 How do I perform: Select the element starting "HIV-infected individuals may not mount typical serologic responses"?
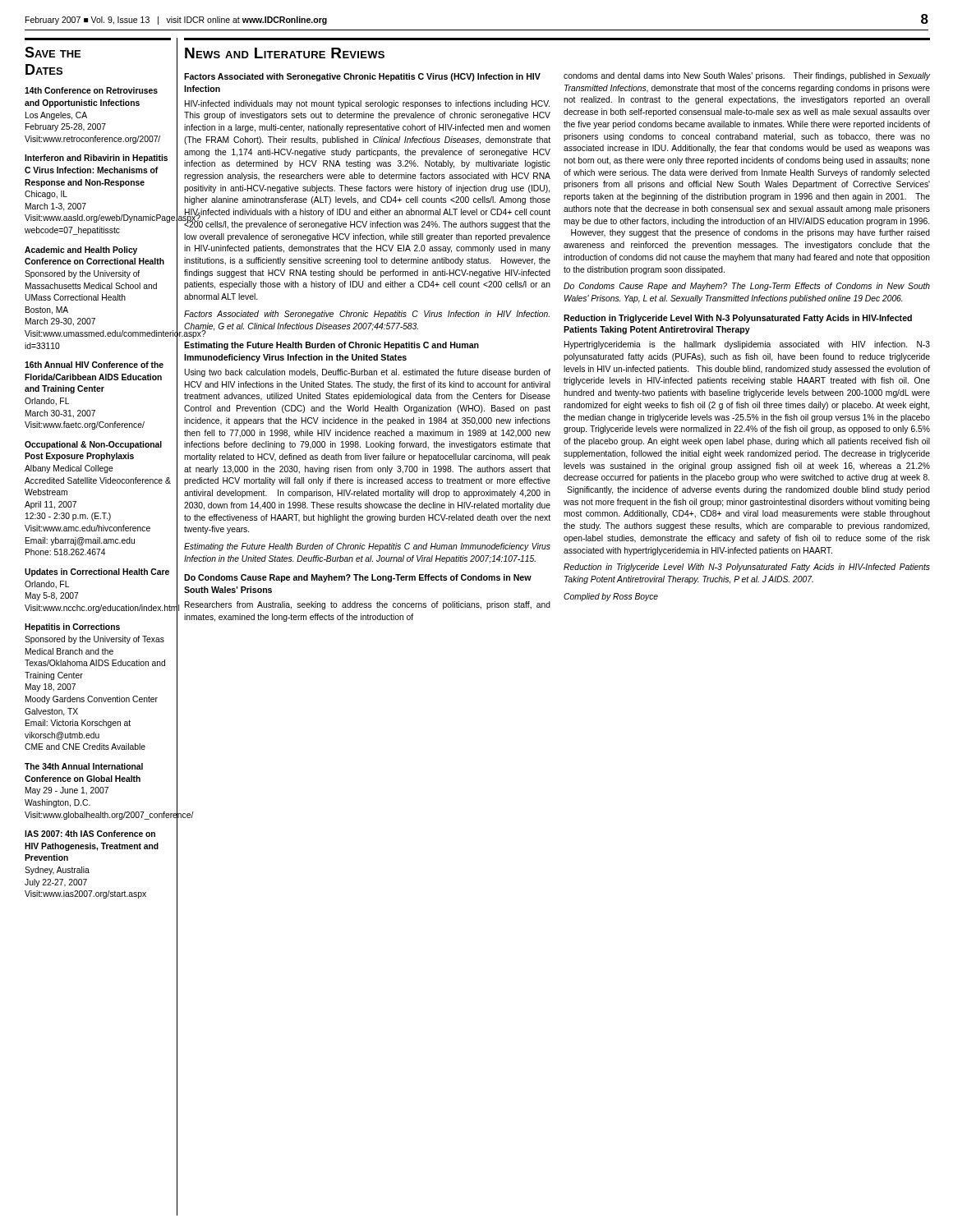[x=367, y=200]
